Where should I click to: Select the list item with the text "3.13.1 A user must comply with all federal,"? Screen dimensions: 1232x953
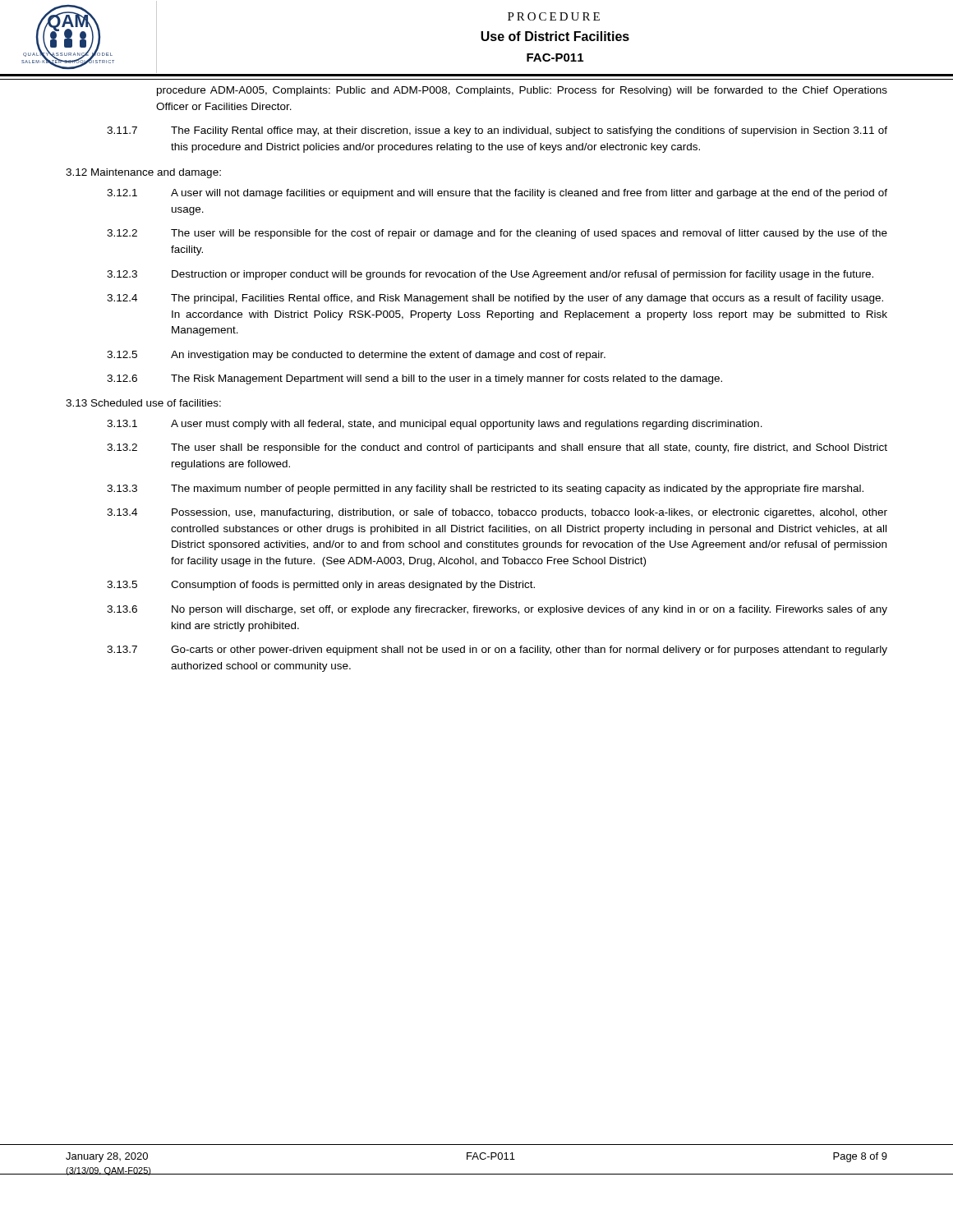pos(497,424)
